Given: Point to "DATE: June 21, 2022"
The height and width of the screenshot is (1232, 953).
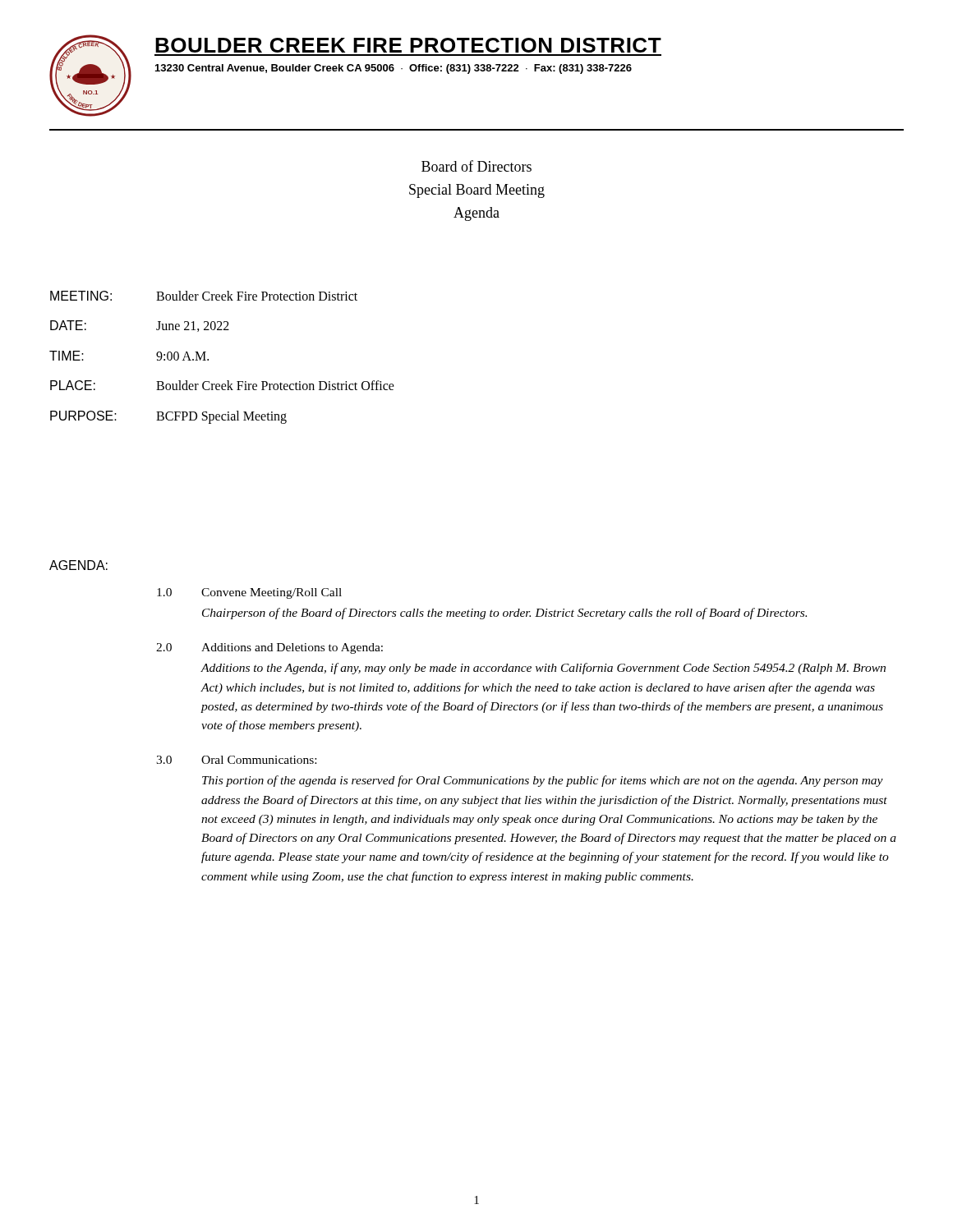Looking at the screenshot, I should [x=62, y=326].
